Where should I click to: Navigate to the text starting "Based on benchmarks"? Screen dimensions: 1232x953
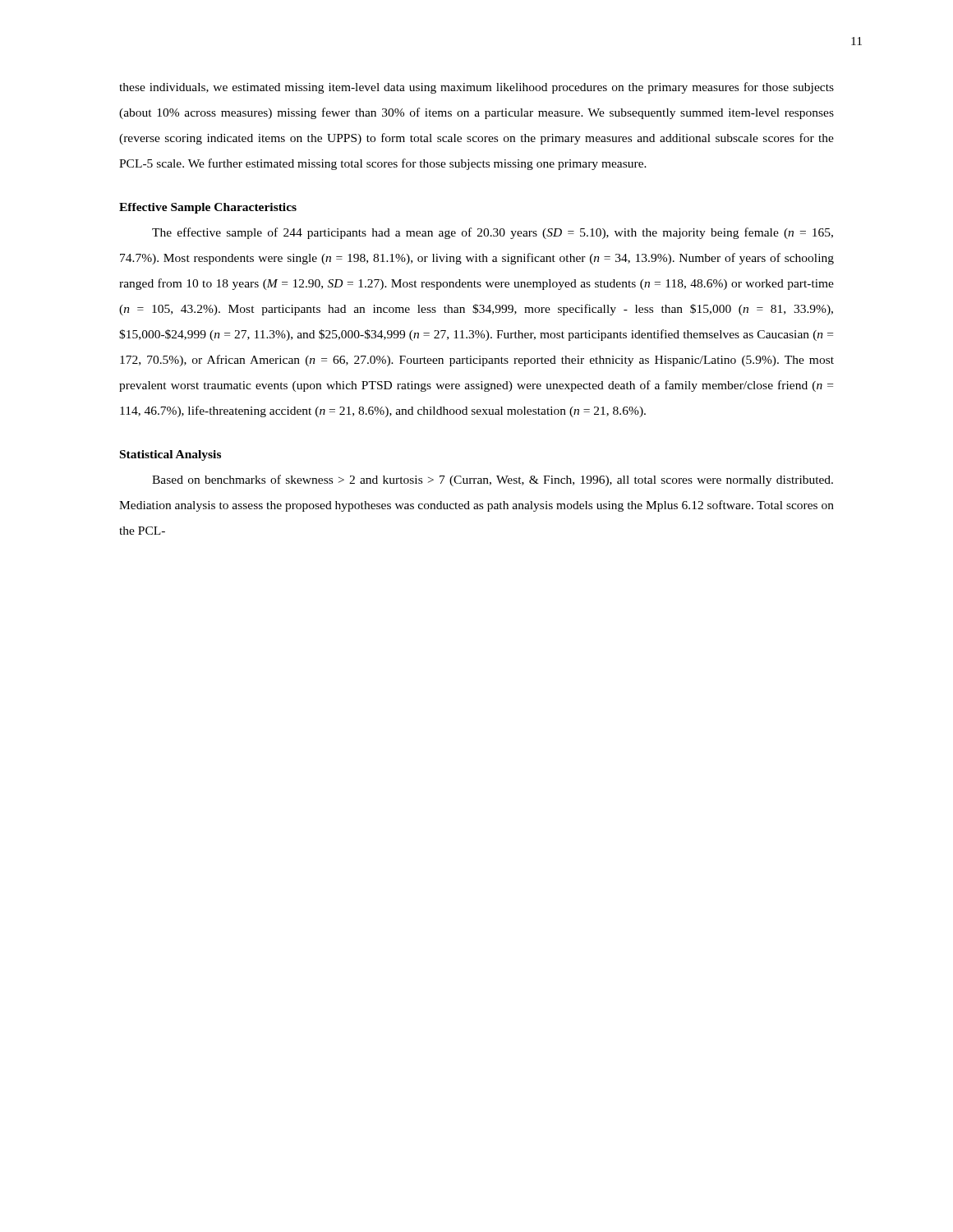[x=476, y=505]
